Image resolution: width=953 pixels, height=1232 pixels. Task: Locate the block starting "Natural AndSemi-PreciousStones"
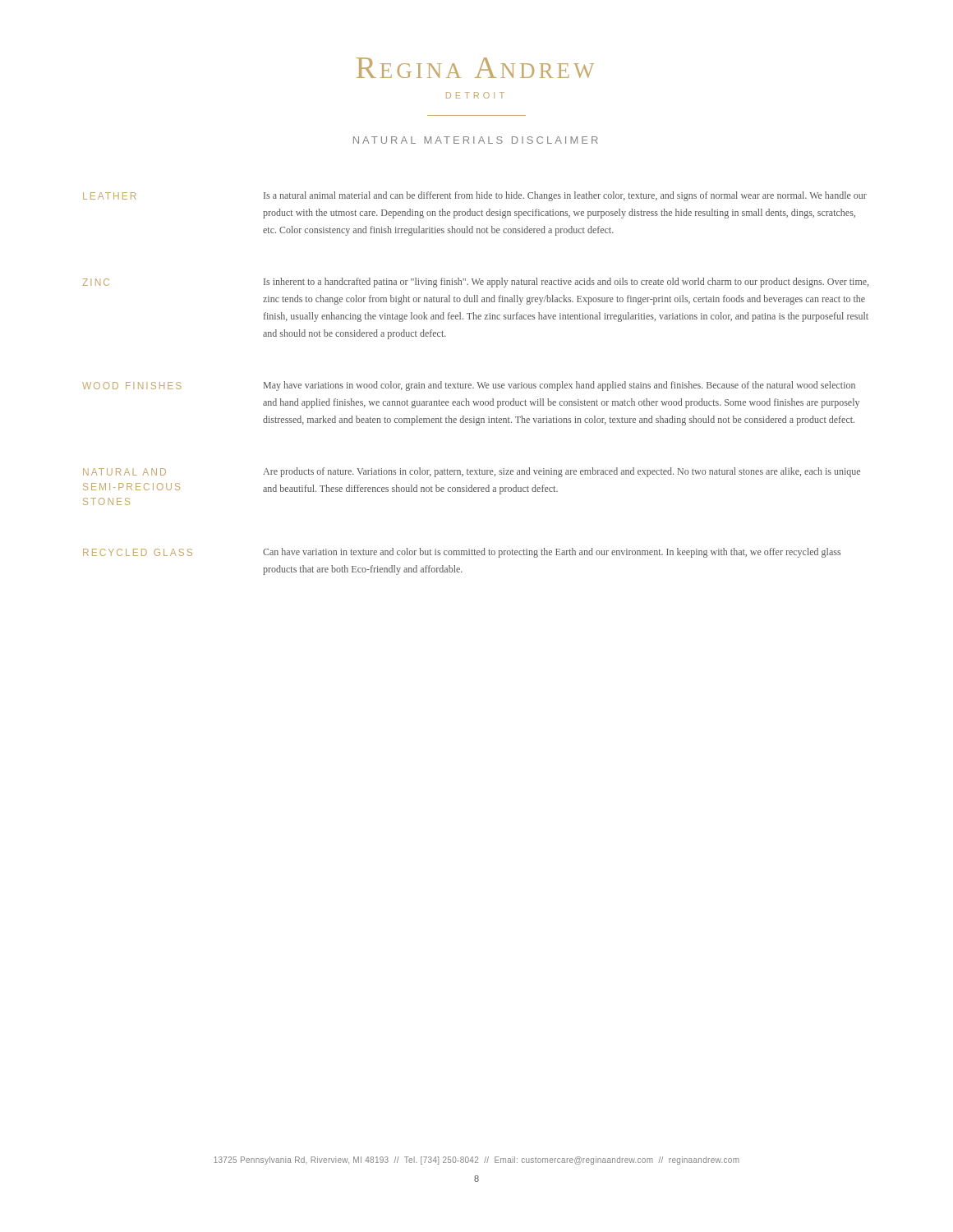[132, 487]
